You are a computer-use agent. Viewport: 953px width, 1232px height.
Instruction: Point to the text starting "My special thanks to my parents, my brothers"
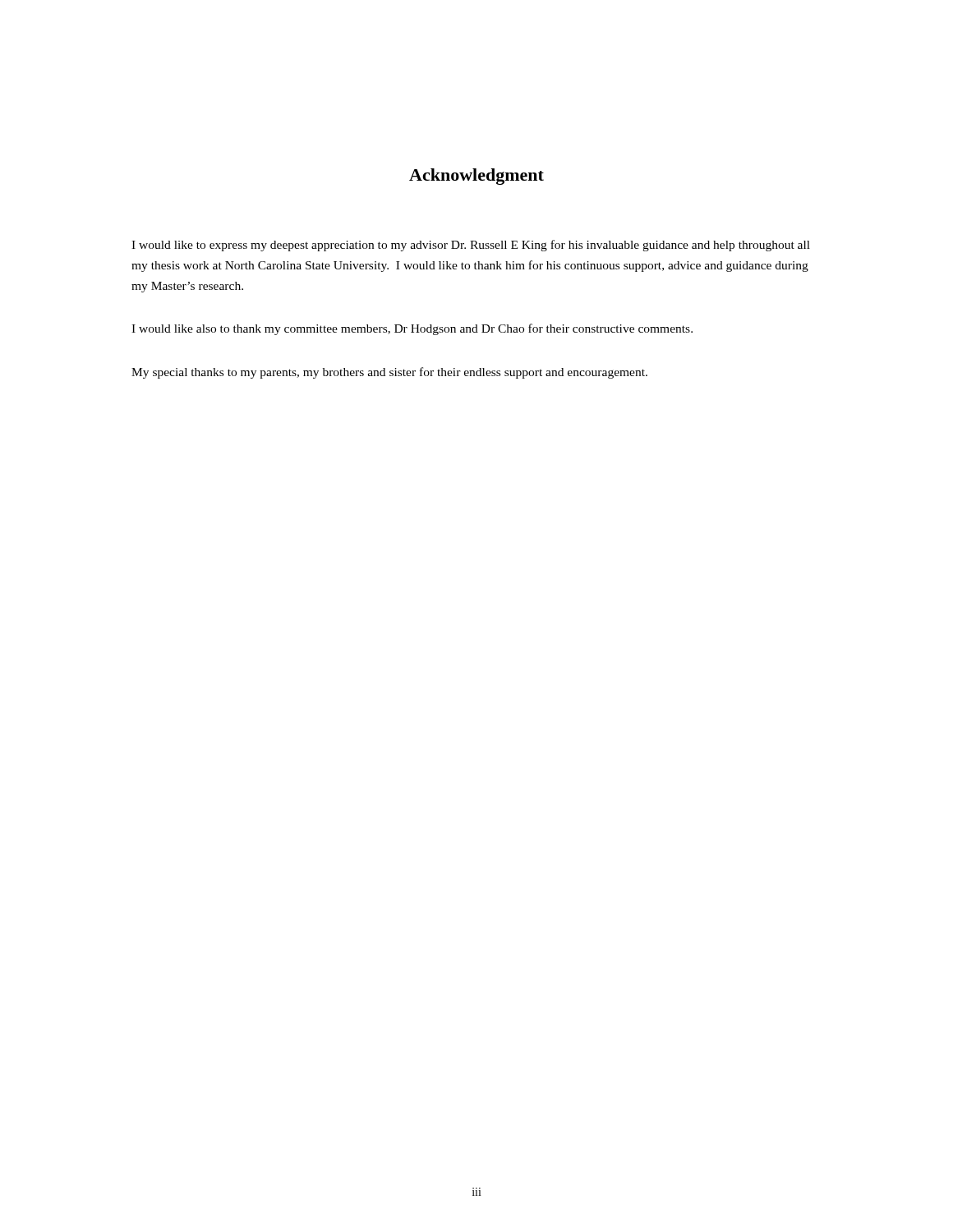pos(390,372)
